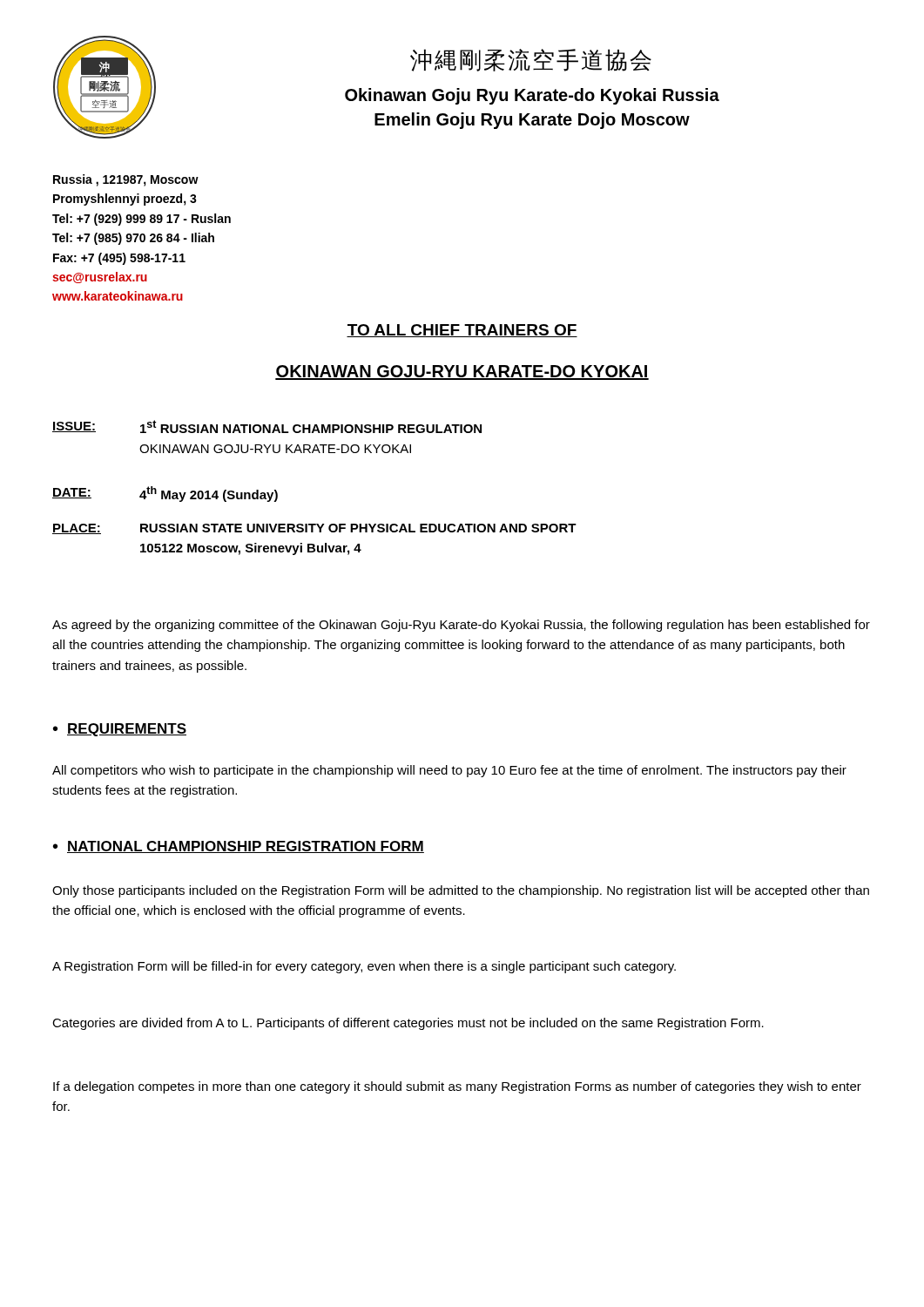Find the block starting "Categories are divided from A to L. Participants"
924x1307 pixels.
click(x=462, y=1023)
